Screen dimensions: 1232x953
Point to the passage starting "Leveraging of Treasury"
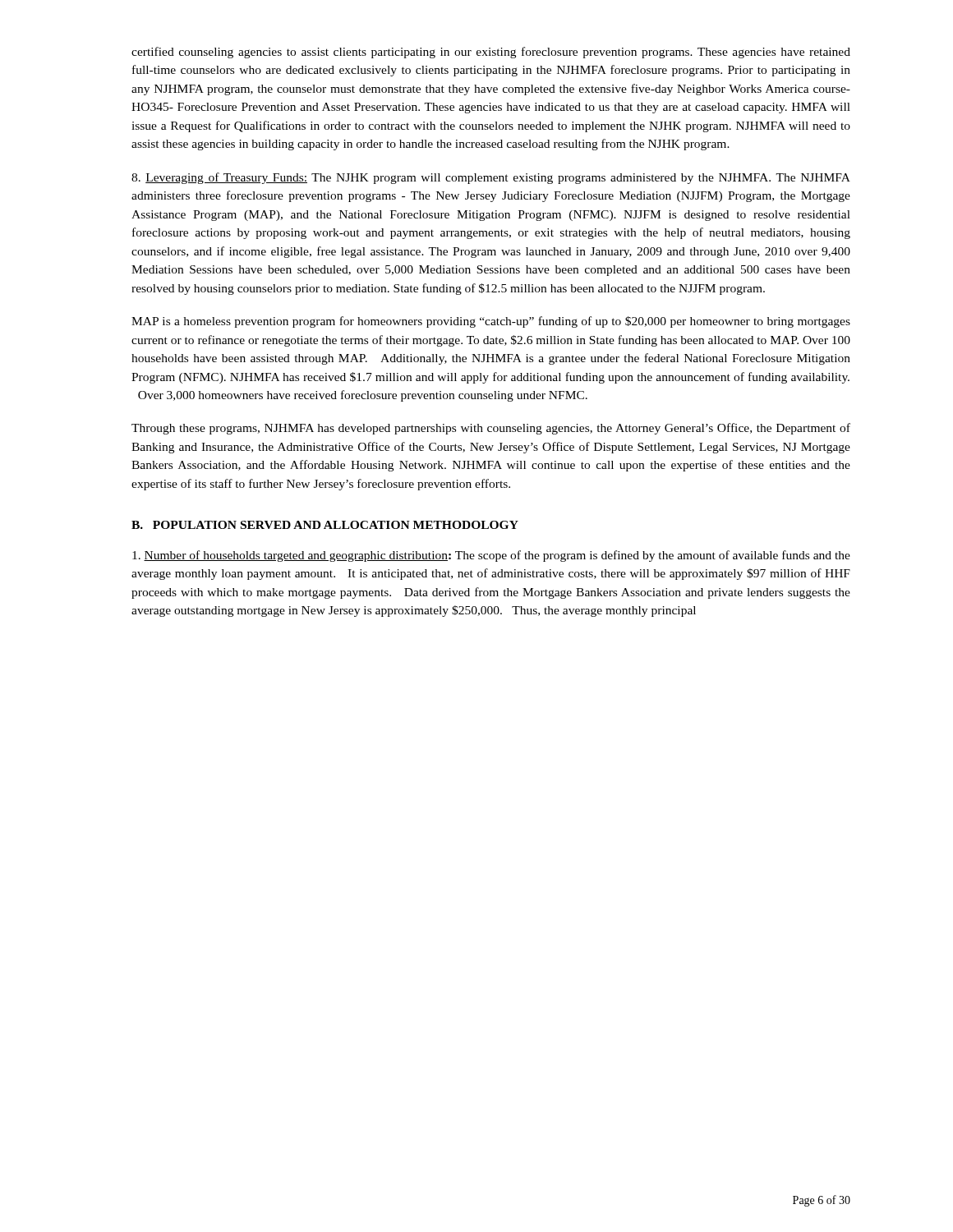click(491, 232)
